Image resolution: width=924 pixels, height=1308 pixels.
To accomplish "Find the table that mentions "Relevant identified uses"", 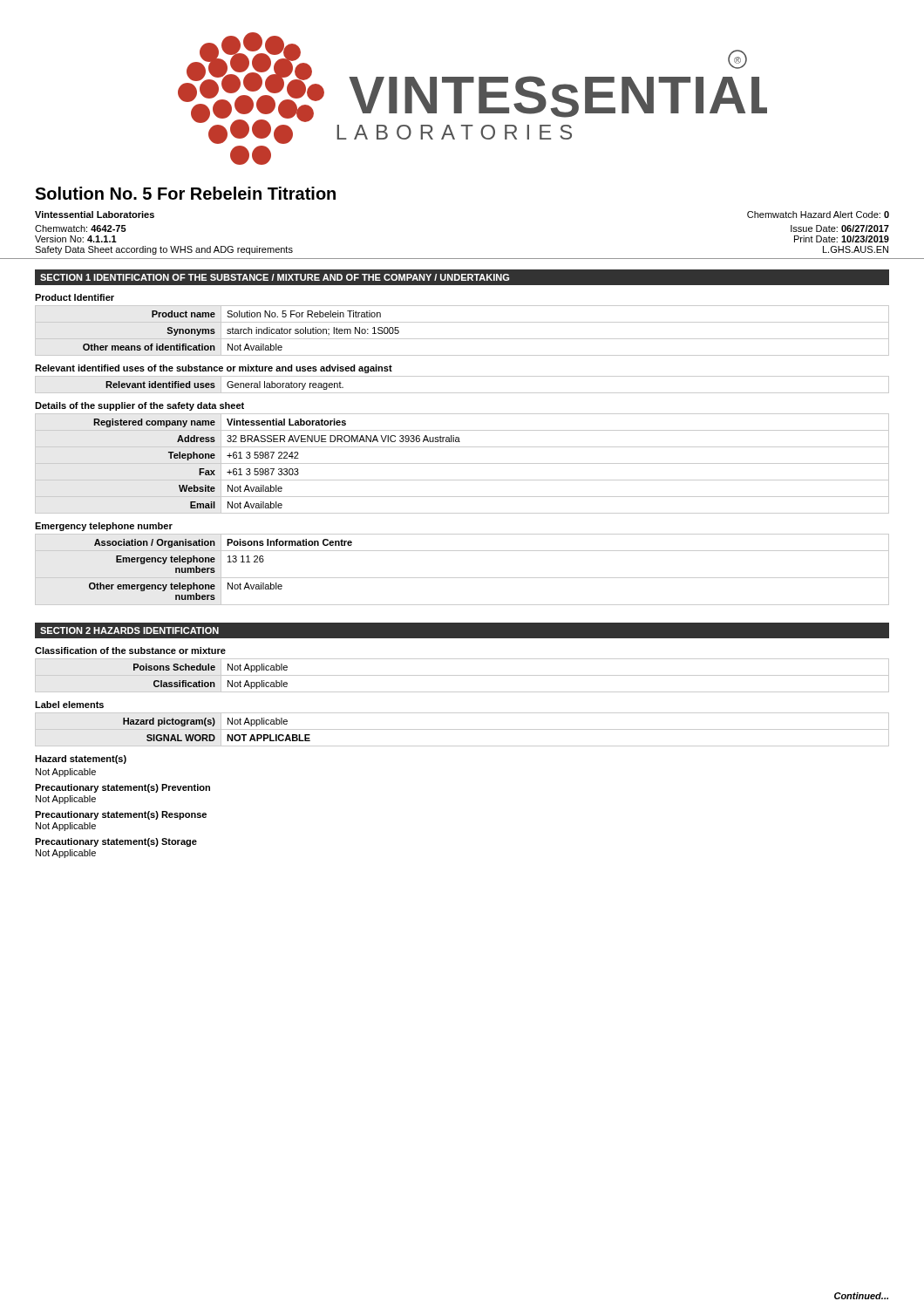I will pos(462,385).
